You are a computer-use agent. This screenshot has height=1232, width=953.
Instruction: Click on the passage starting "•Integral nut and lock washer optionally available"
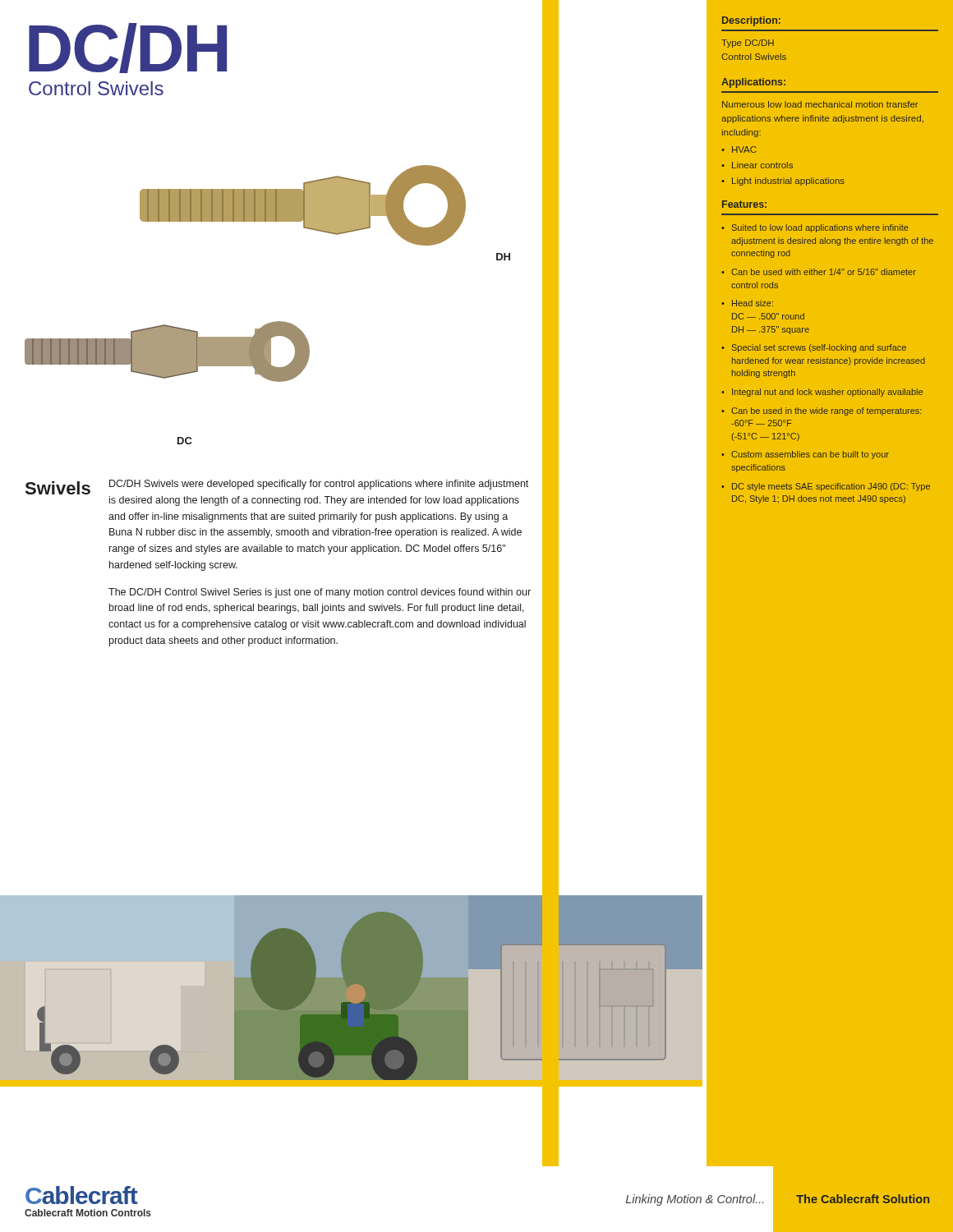(x=822, y=392)
